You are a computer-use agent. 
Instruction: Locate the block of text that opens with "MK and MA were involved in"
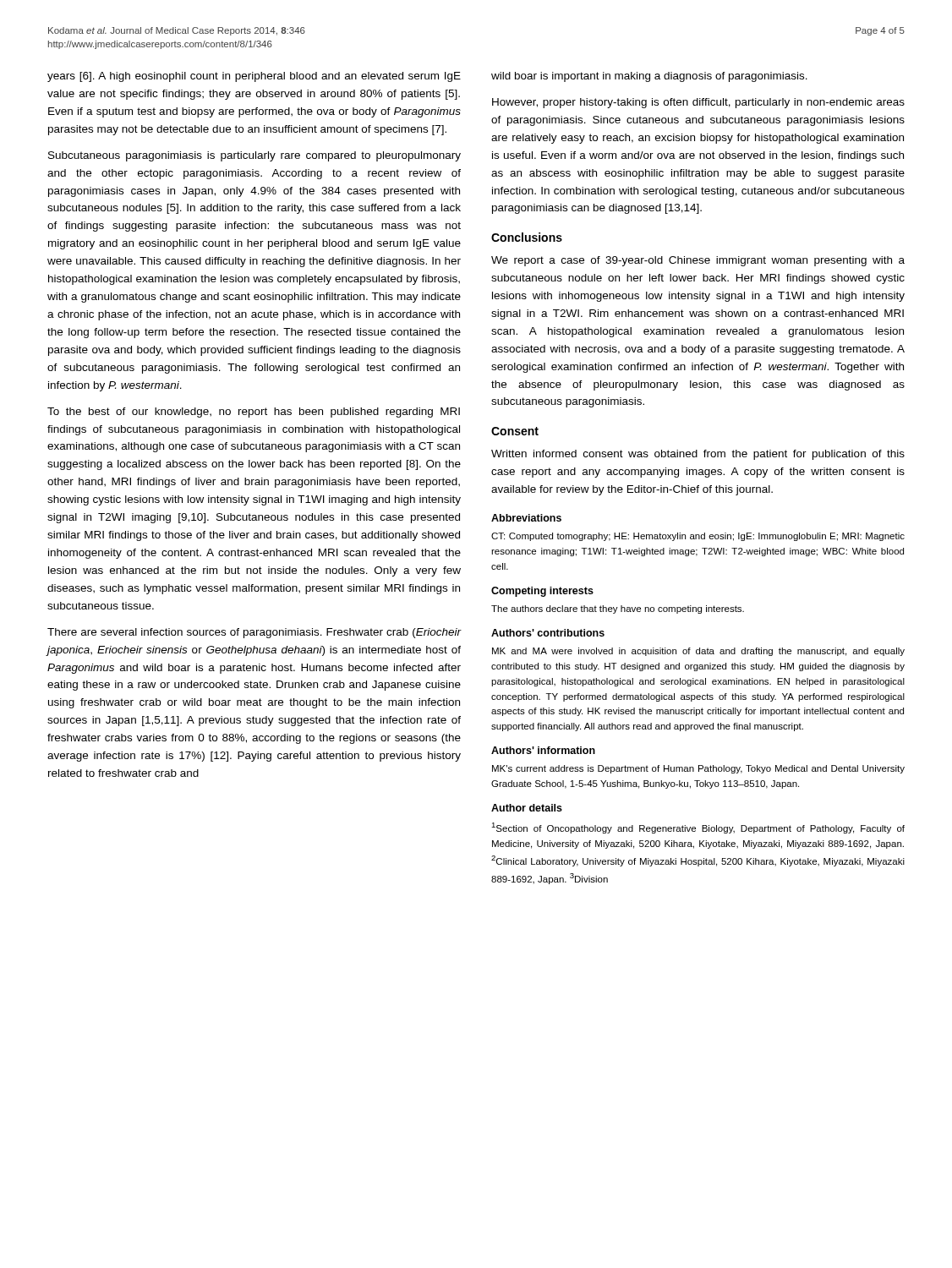click(698, 689)
